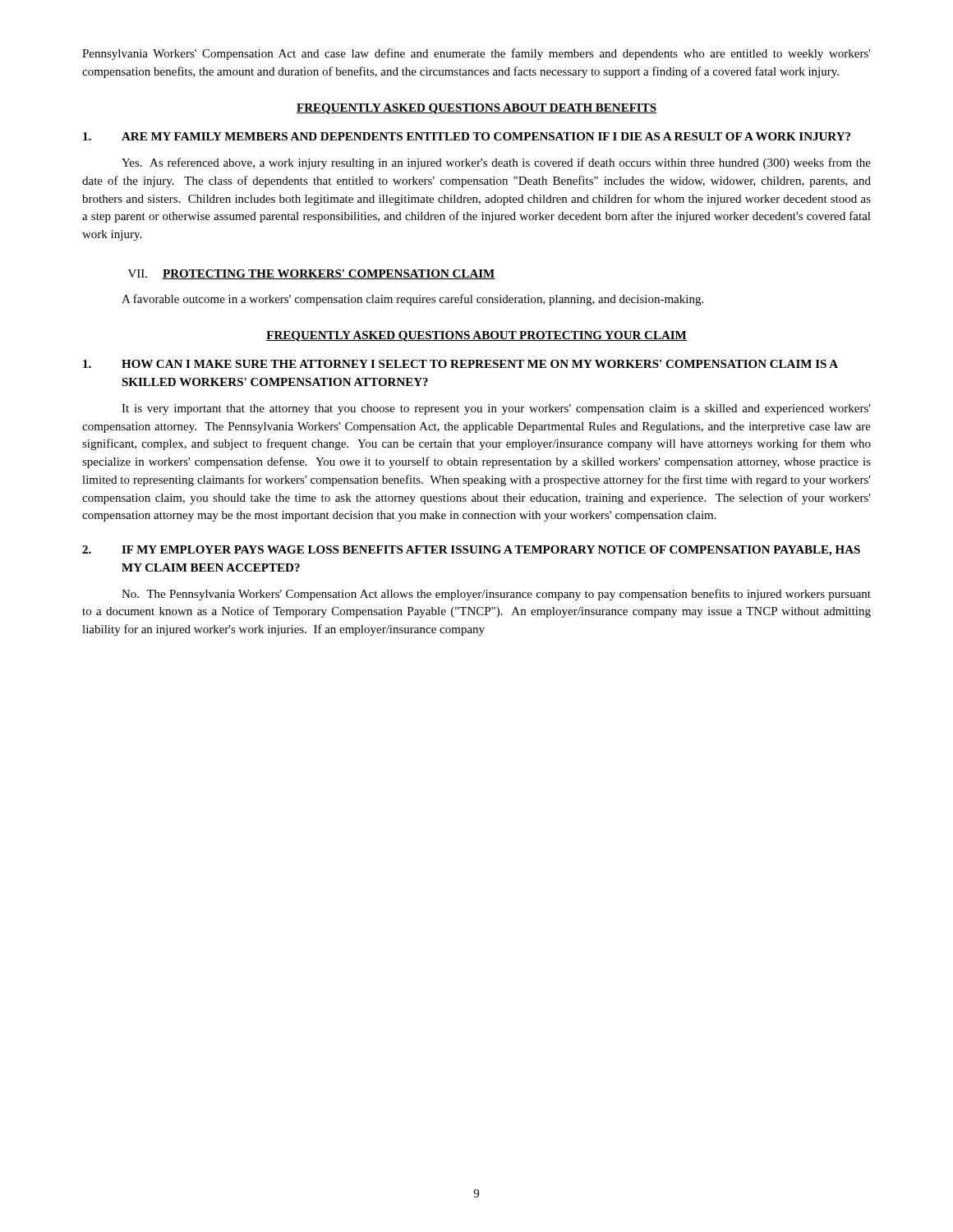Screen dimensions: 1232x953
Task: Click on the text block that reads "Yes. As referenced above, a work injury"
Action: pos(476,198)
